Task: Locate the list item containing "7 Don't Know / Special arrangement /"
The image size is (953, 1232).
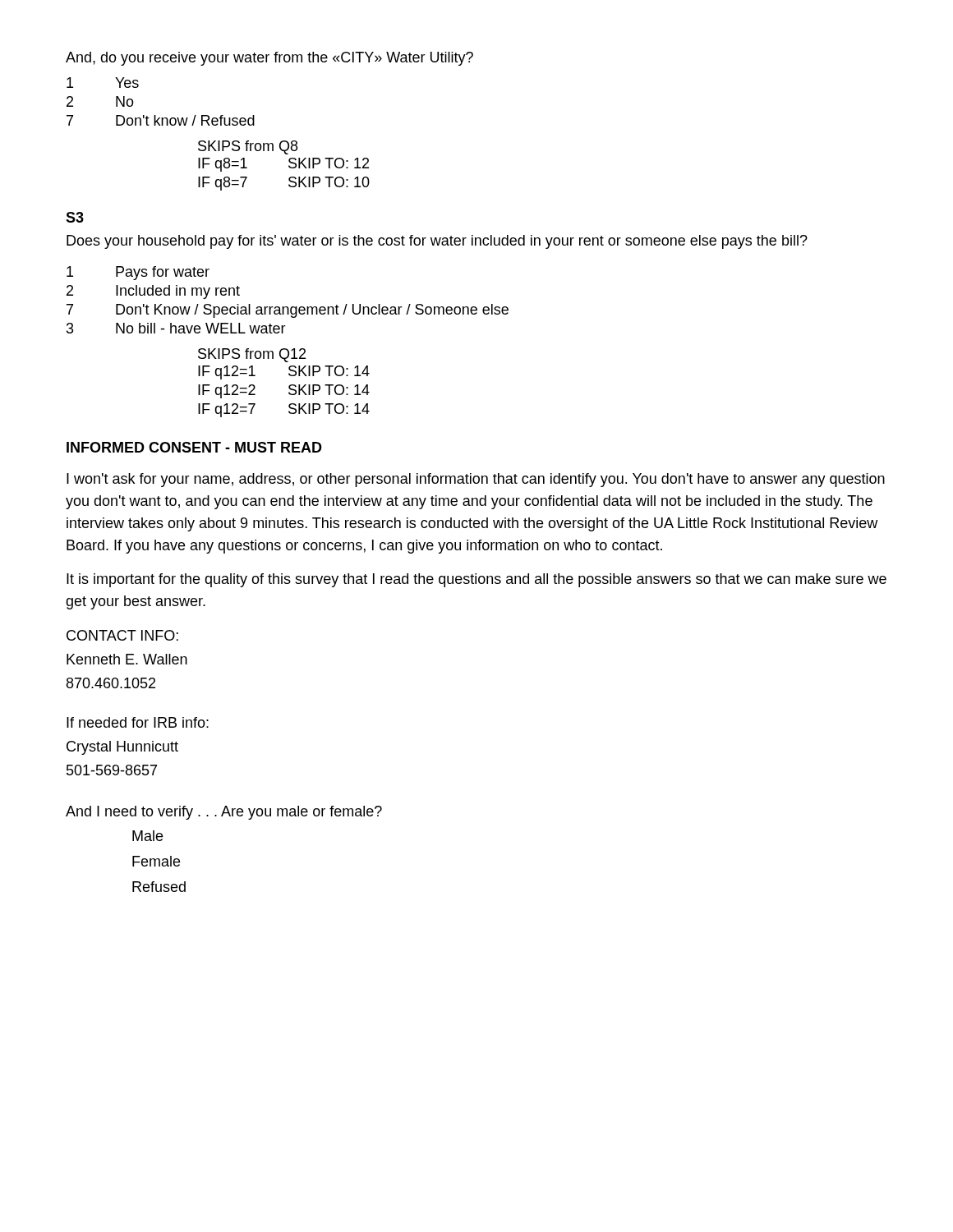Action: tap(476, 310)
